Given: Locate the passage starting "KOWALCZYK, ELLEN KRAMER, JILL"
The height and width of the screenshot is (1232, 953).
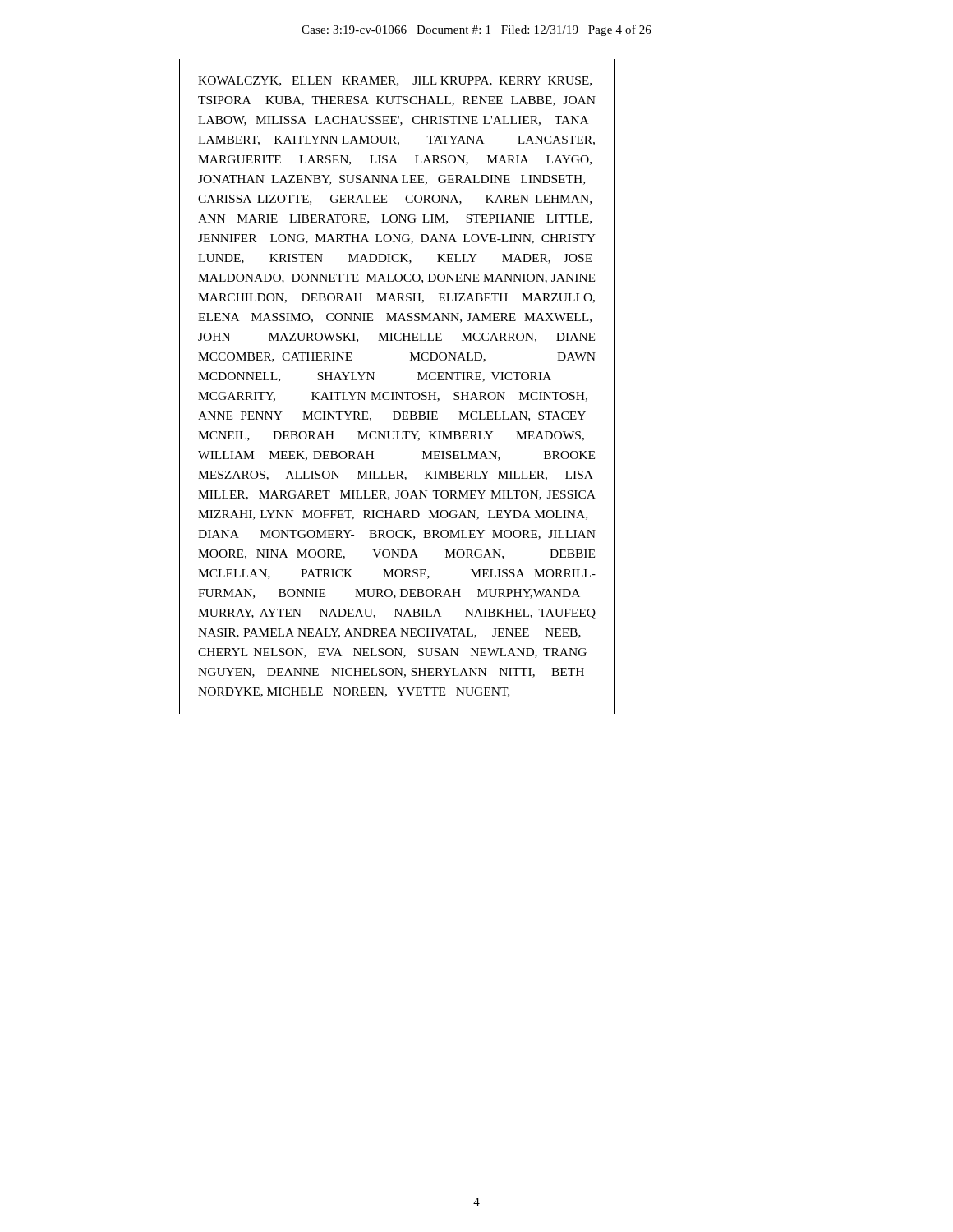Looking at the screenshot, I should click(x=397, y=386).
